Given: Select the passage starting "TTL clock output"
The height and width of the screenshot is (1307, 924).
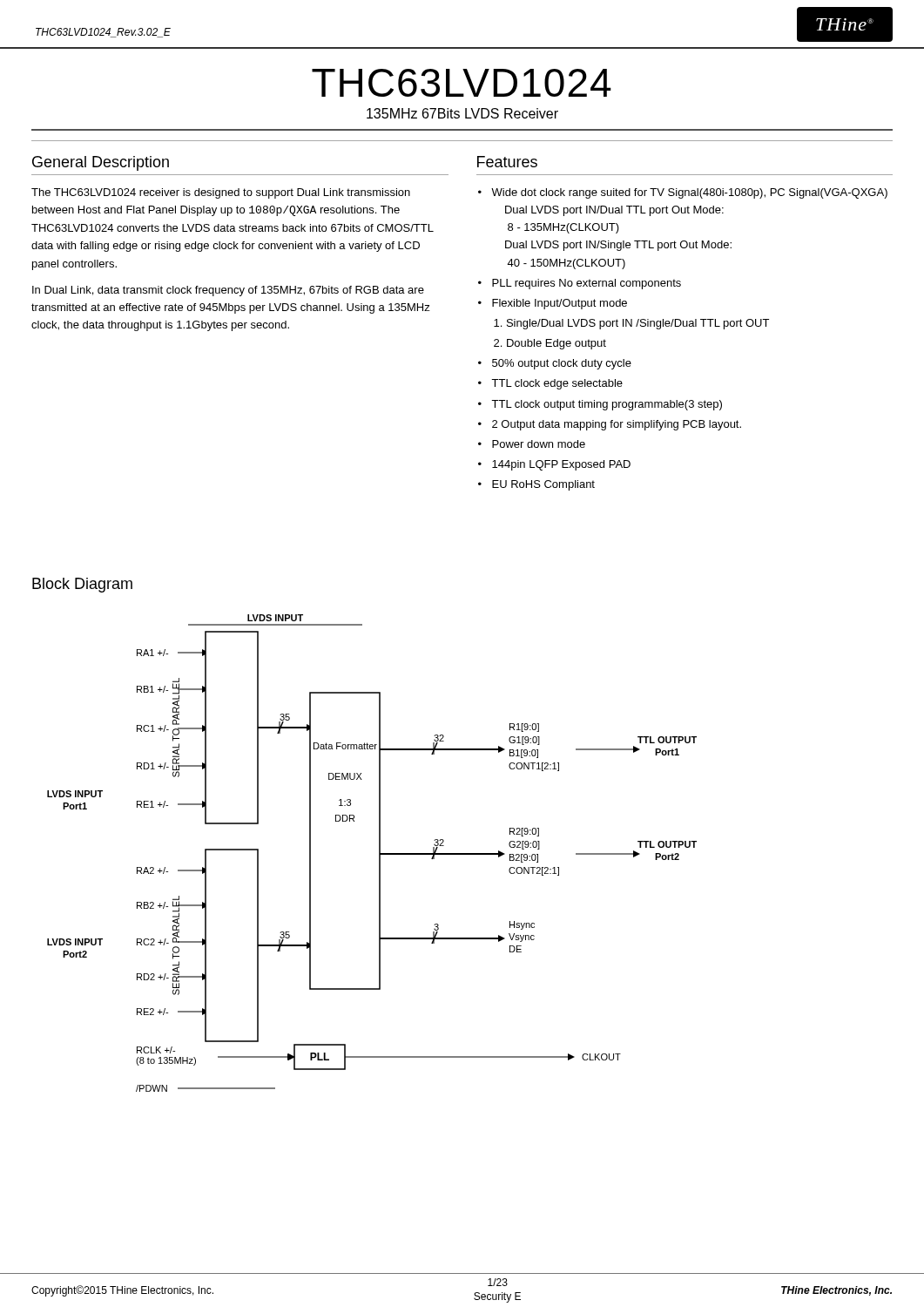Looking at the screenshot, I should pos(607,403).
